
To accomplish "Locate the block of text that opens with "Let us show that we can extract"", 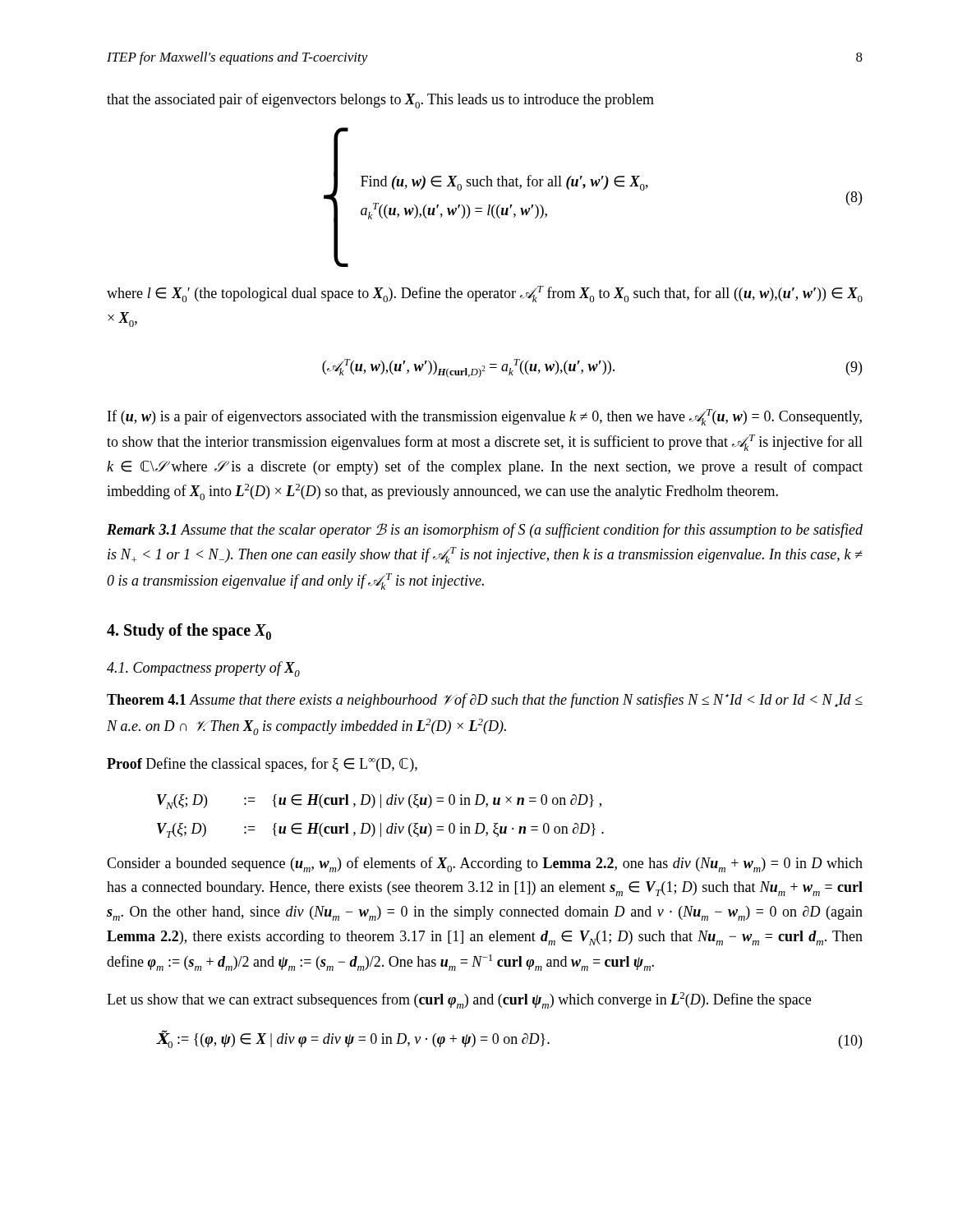I will click(x=485, y=1000).
